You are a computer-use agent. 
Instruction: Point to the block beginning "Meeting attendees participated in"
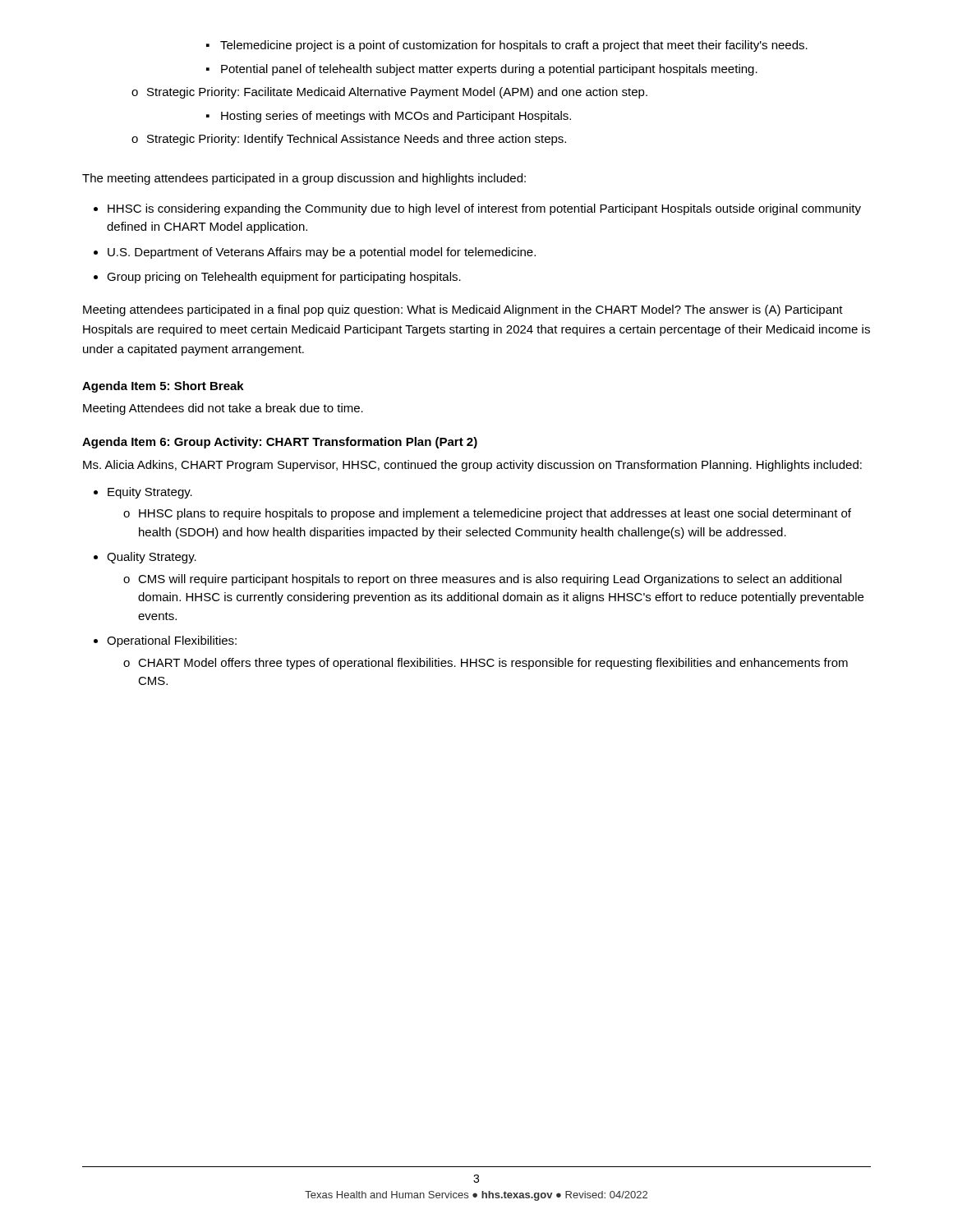coord(476,329)
